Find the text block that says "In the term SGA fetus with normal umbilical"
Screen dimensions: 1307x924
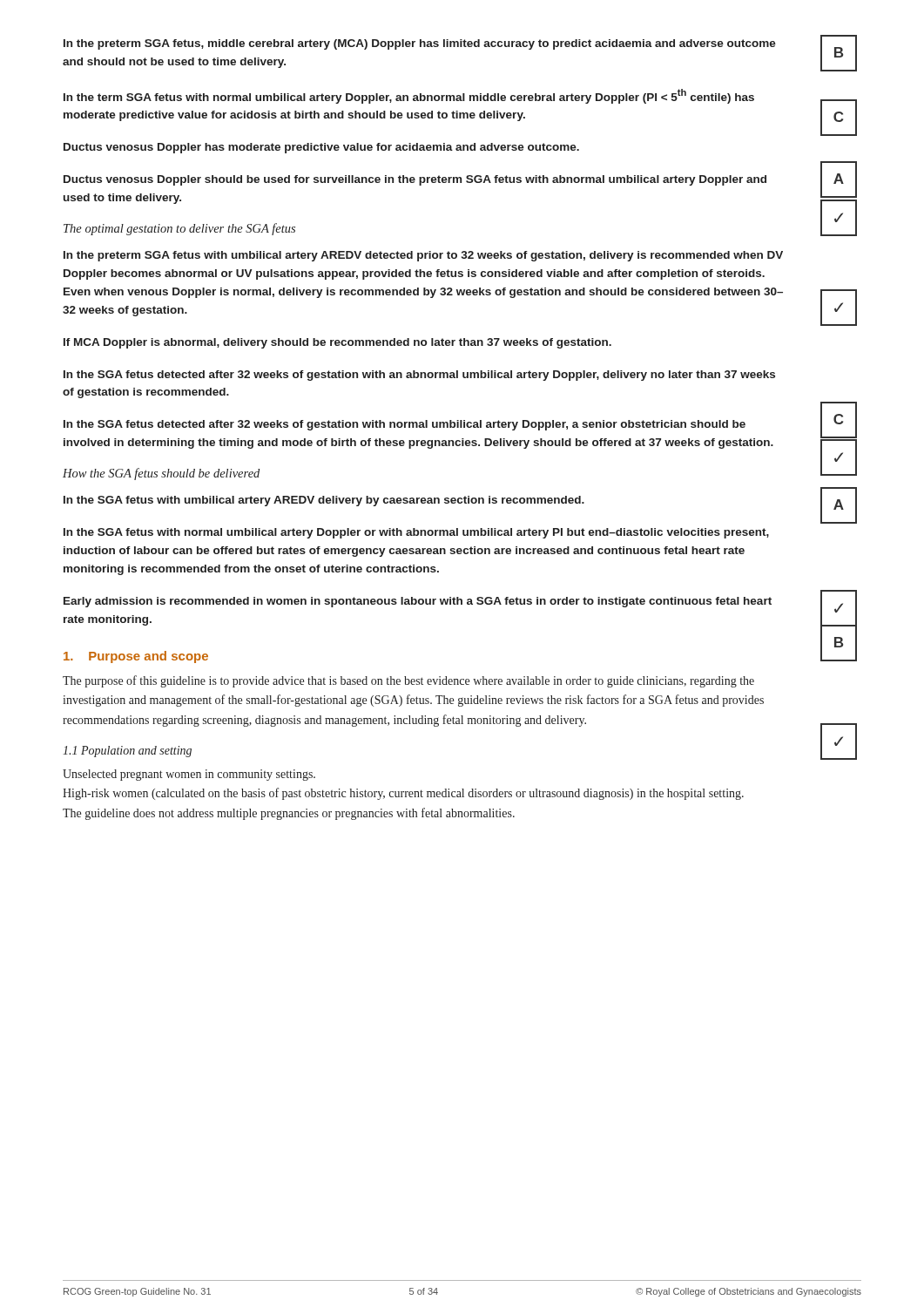coord(409,104)
